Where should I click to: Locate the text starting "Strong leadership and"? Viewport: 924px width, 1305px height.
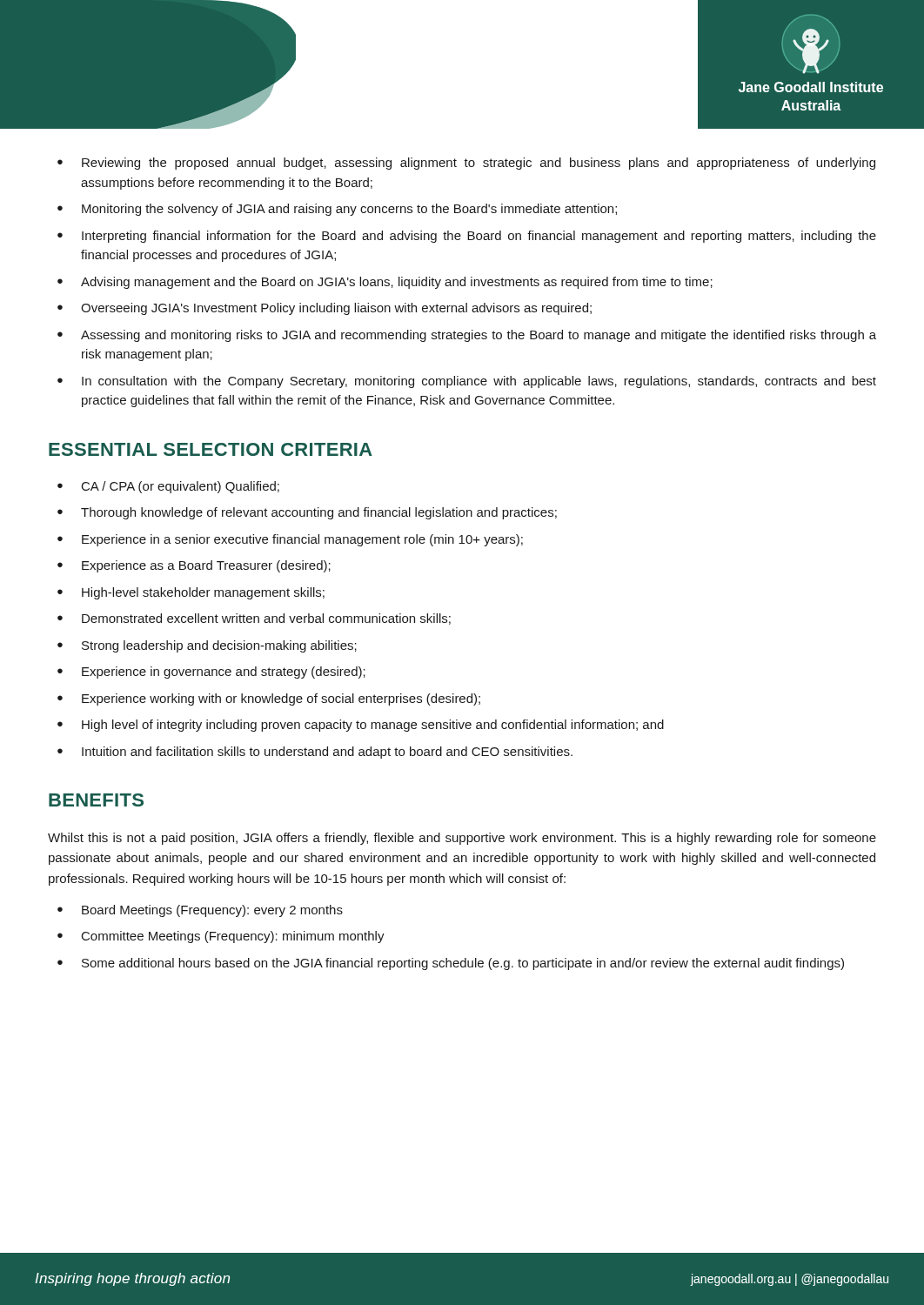tap(219, 645)
